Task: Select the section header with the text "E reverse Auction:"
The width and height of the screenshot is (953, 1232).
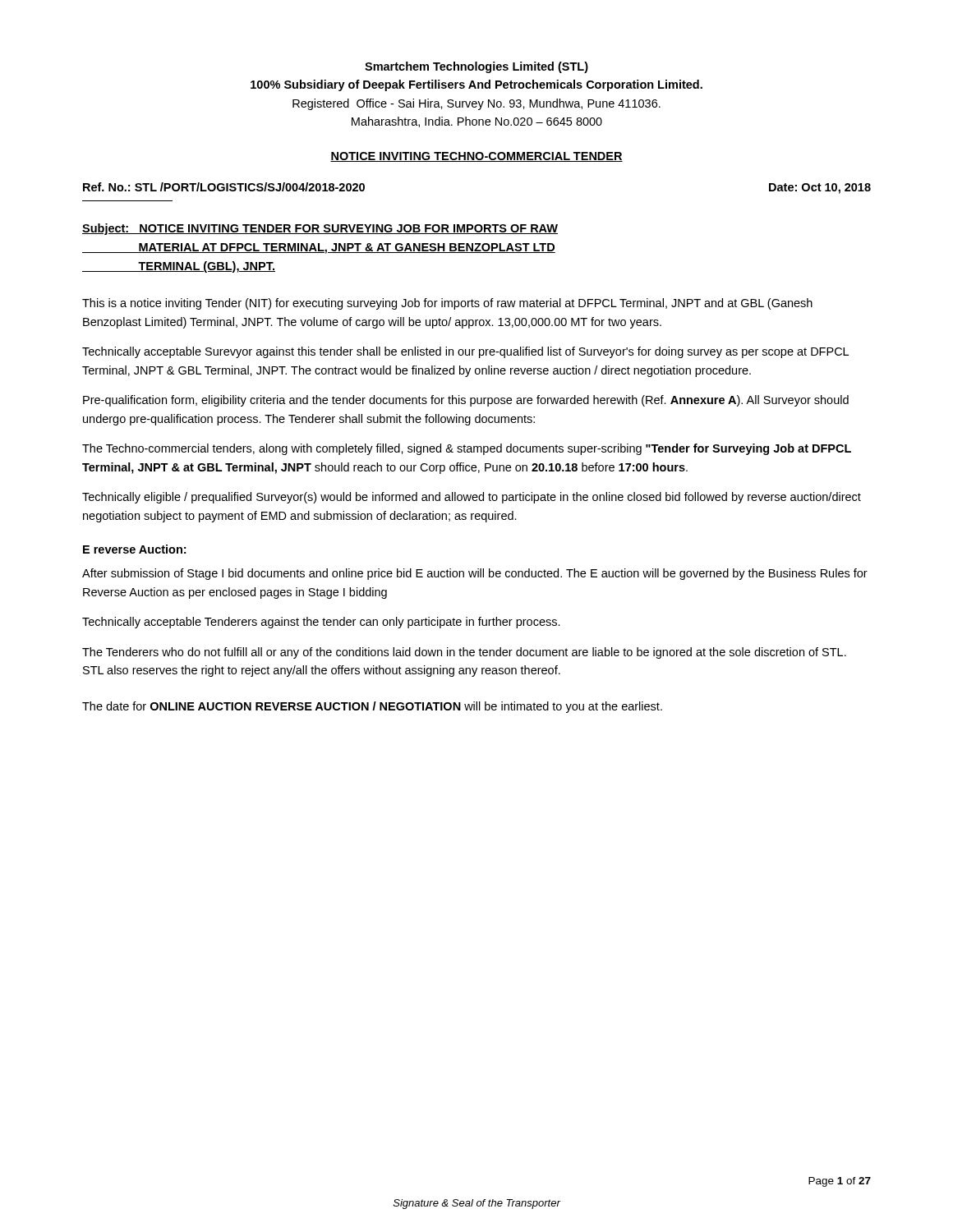Action: [135, 550]
